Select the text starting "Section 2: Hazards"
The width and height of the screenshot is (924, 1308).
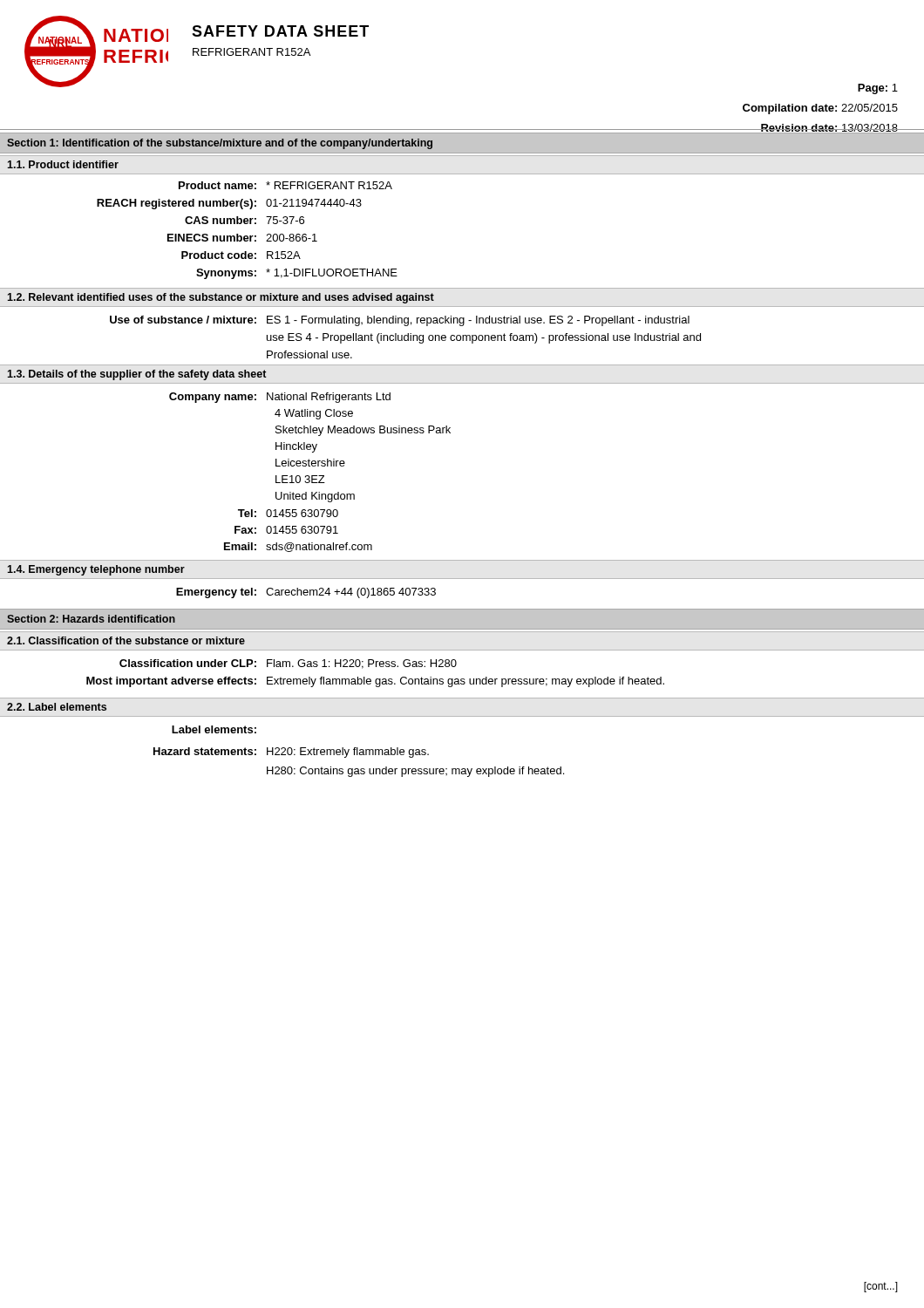click(x=91, y=619)
